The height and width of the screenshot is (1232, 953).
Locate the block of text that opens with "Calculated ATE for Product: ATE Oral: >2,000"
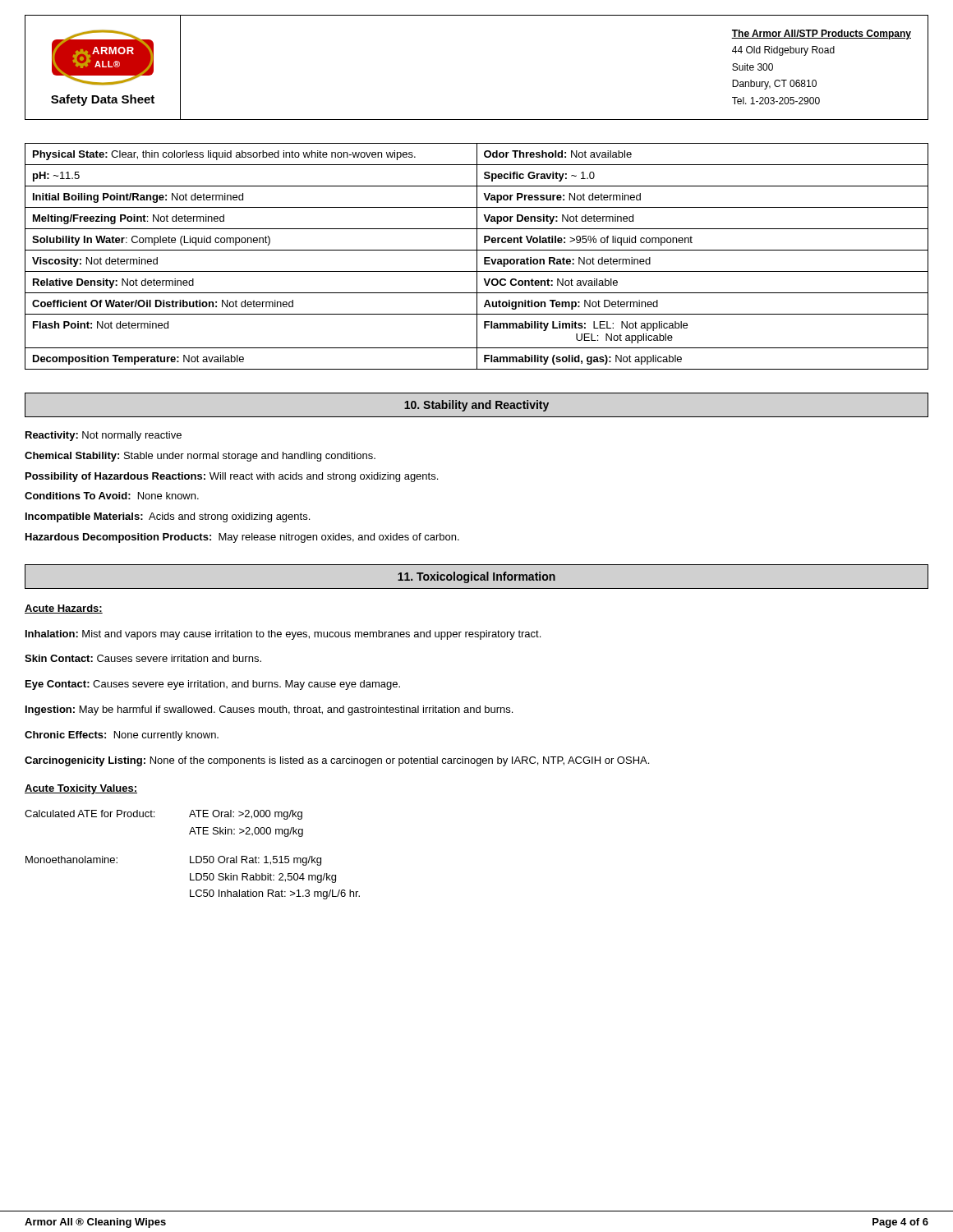coord(94,814)
